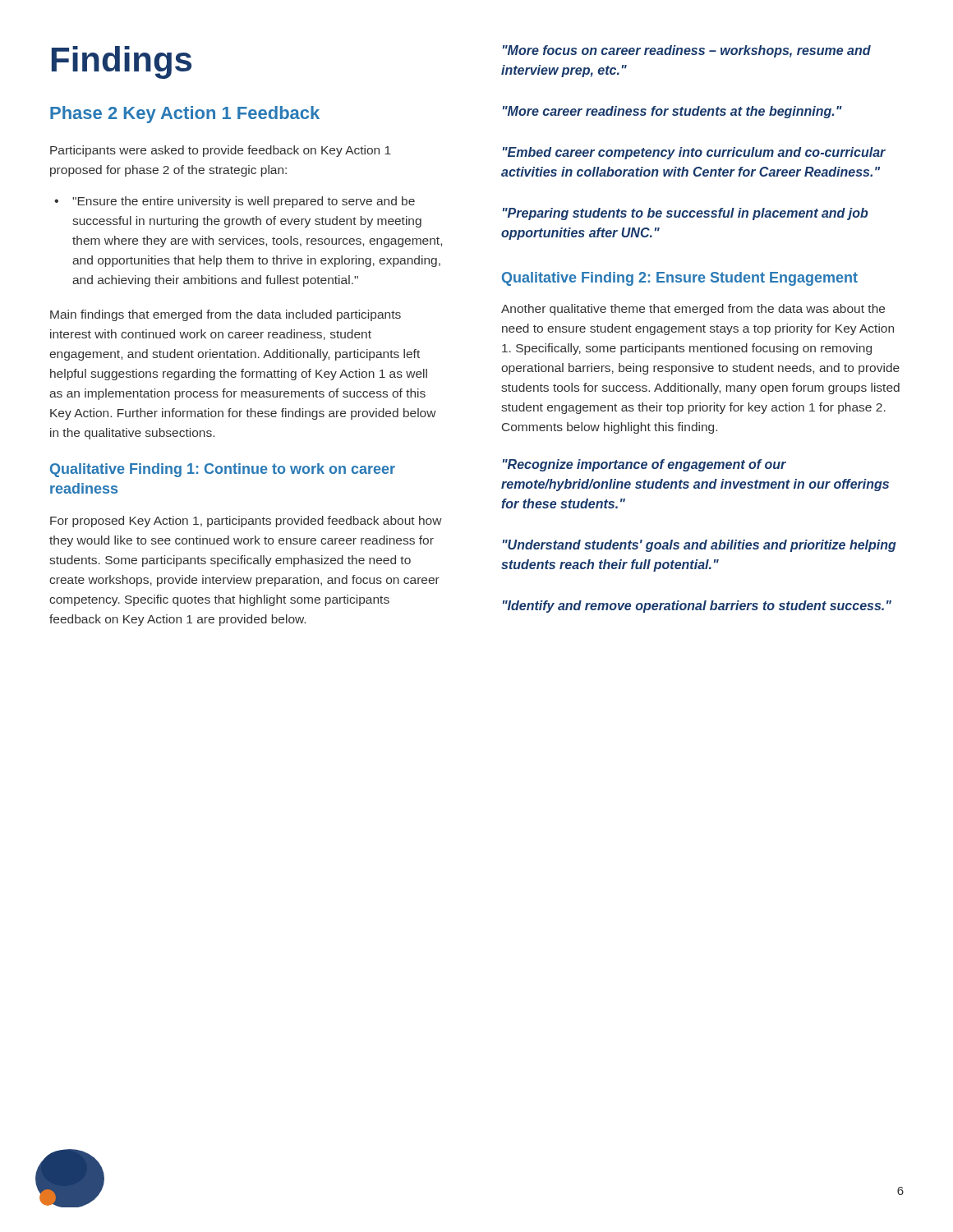
Task: Select the title
Action: click(121, 60)
